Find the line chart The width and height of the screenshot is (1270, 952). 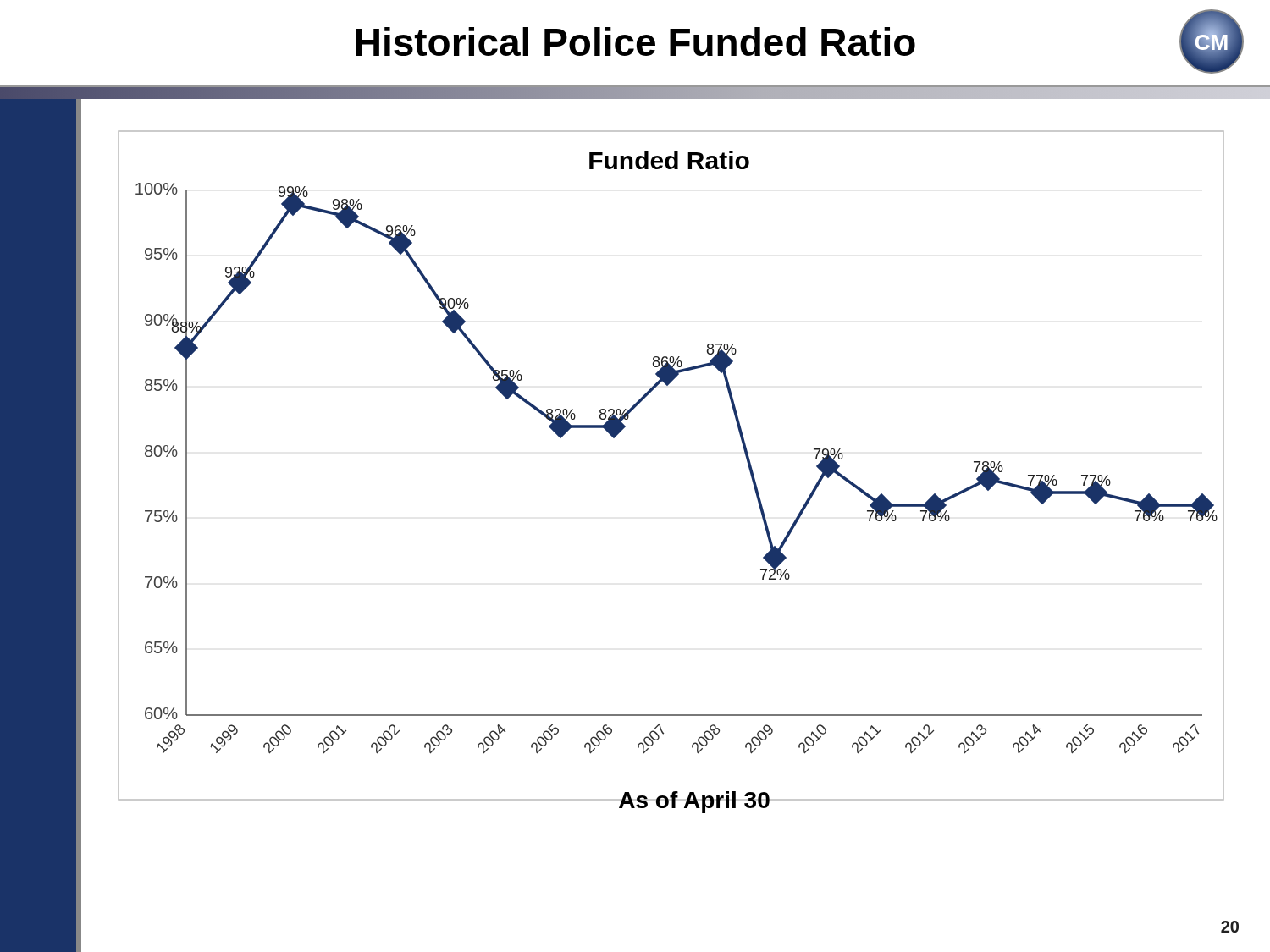click(x=673, y=512)
